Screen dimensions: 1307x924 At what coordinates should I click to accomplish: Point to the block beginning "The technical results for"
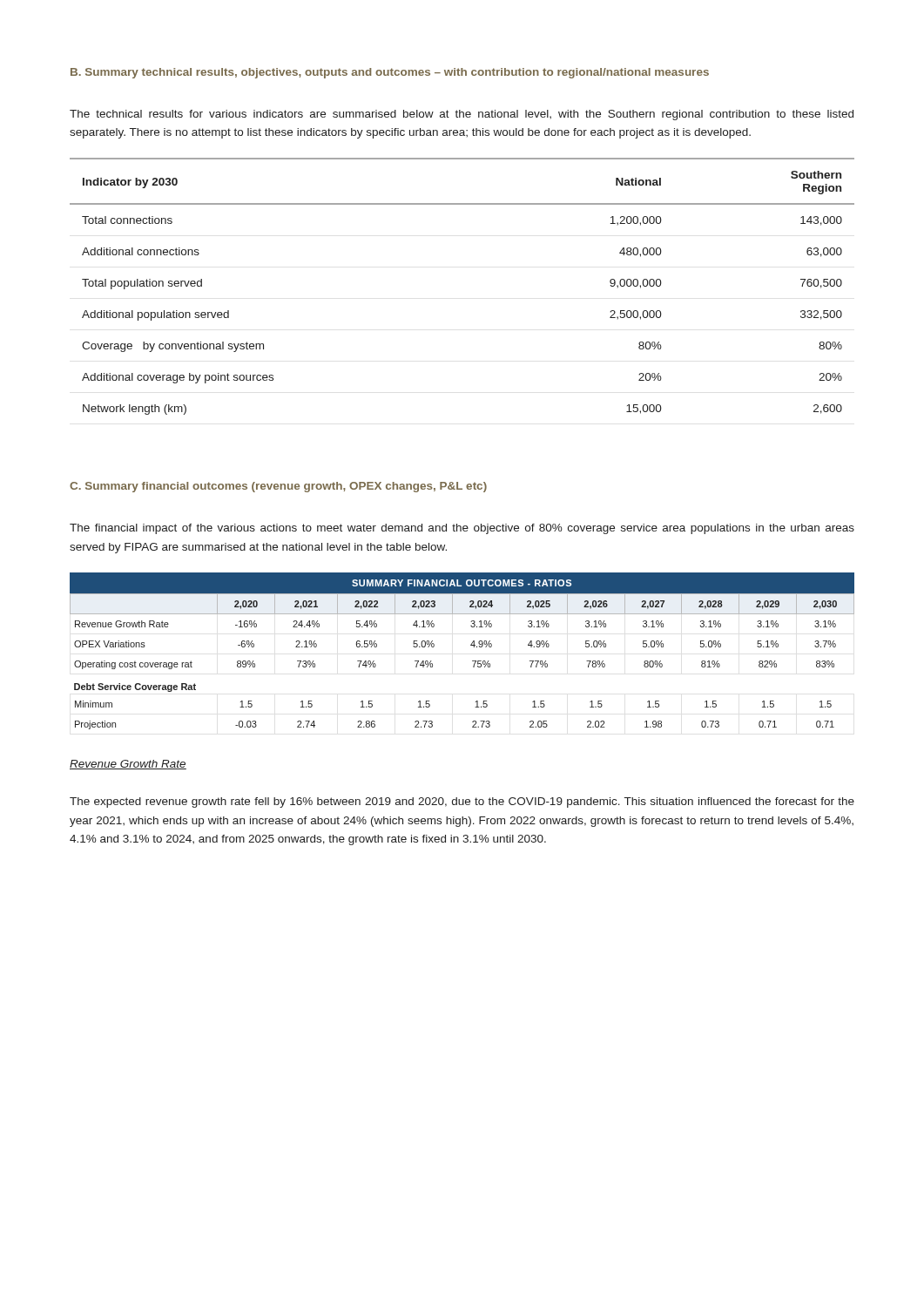click(462, 123)
